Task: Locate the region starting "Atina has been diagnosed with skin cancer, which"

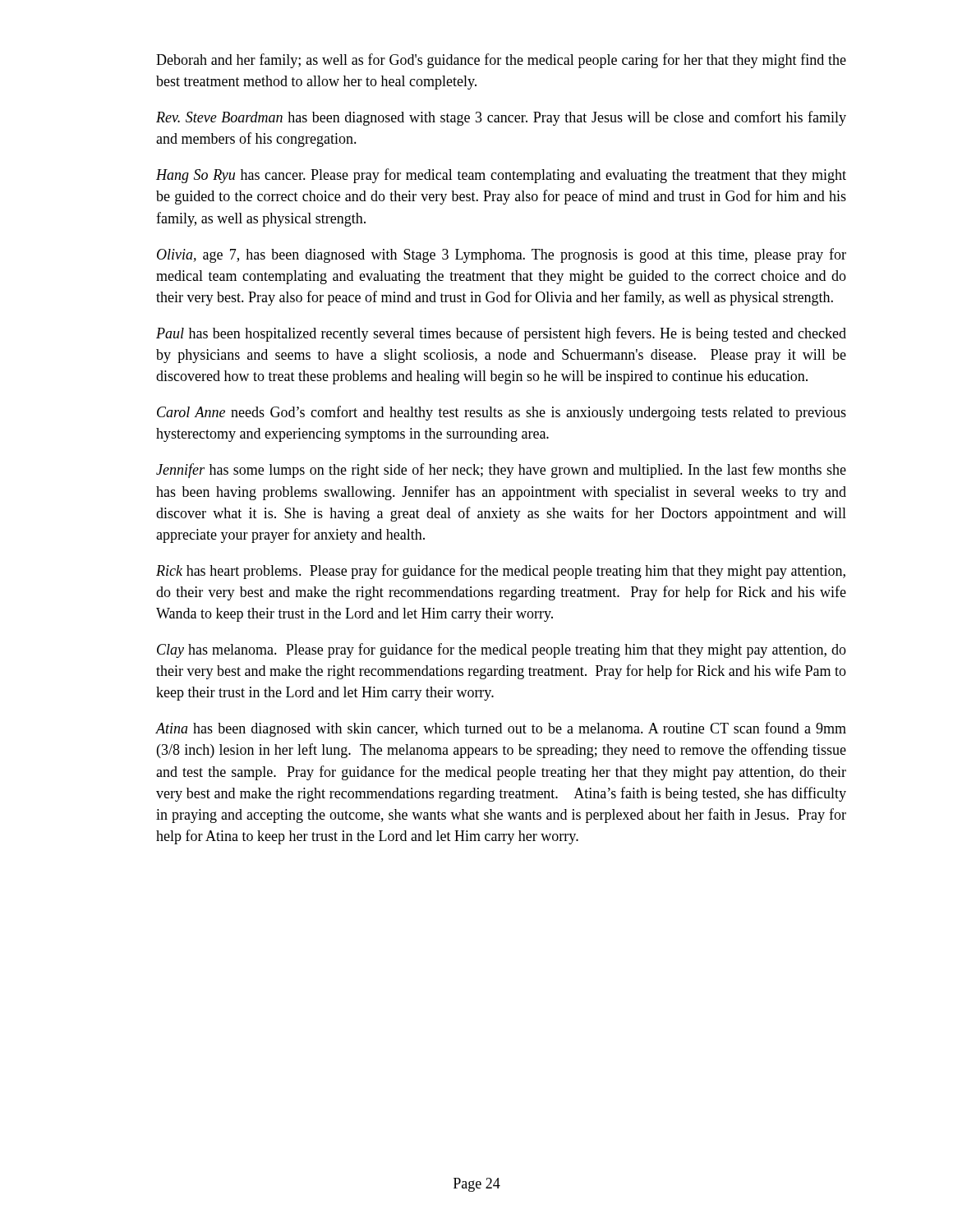Action: [x=476, y=782]
